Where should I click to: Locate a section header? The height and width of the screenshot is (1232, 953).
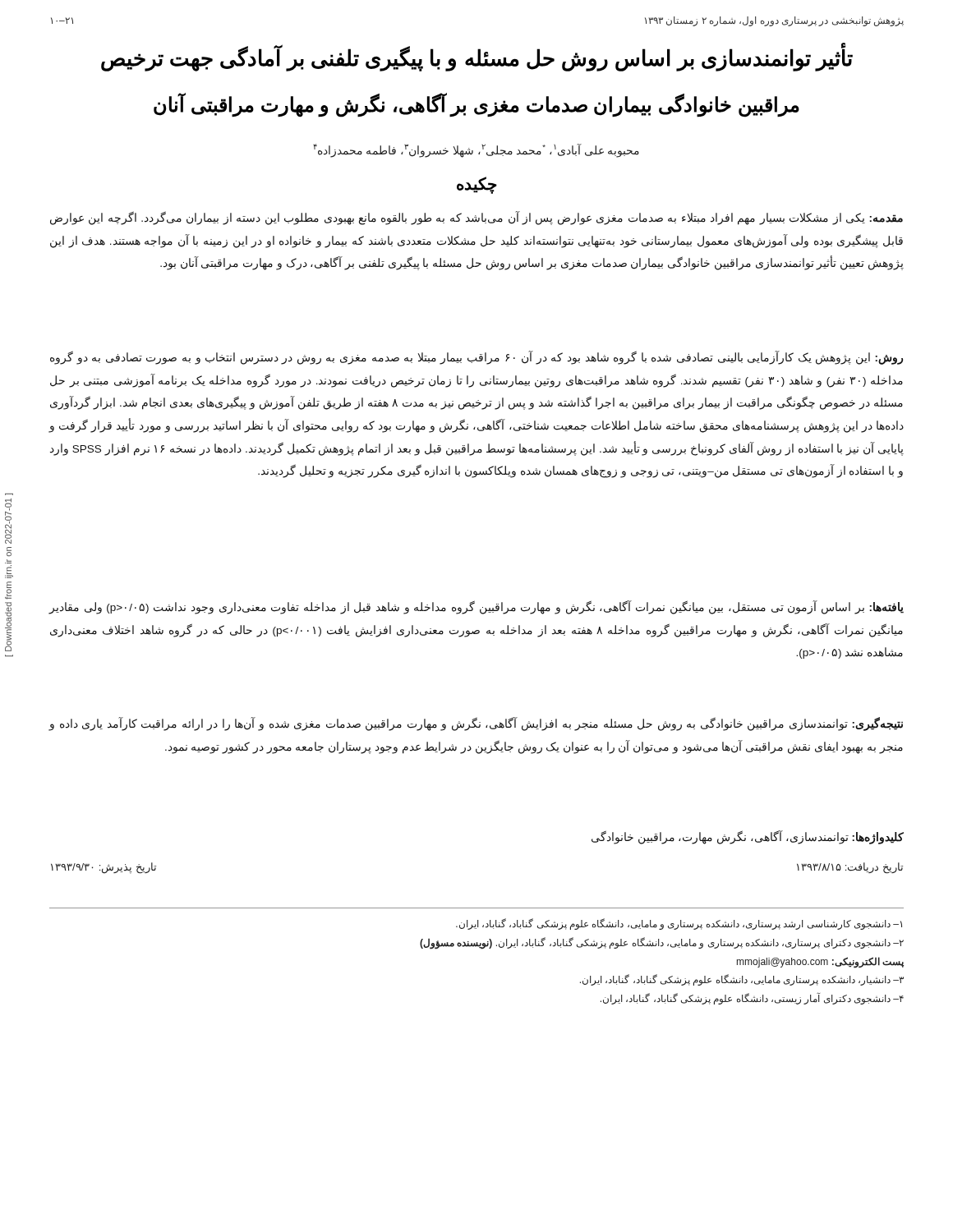(x=476, y=184)
